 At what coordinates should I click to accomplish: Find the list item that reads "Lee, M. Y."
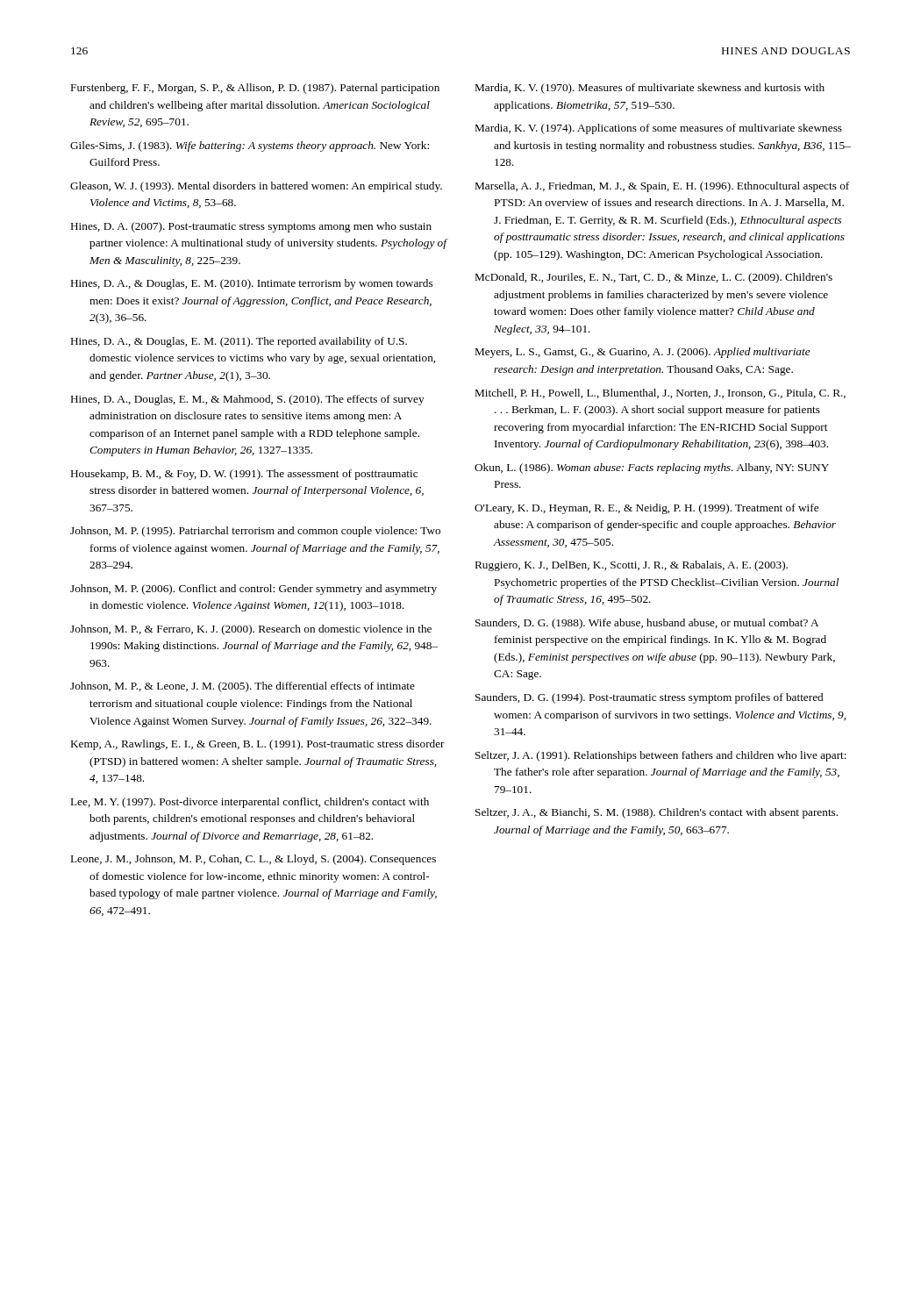250,818
